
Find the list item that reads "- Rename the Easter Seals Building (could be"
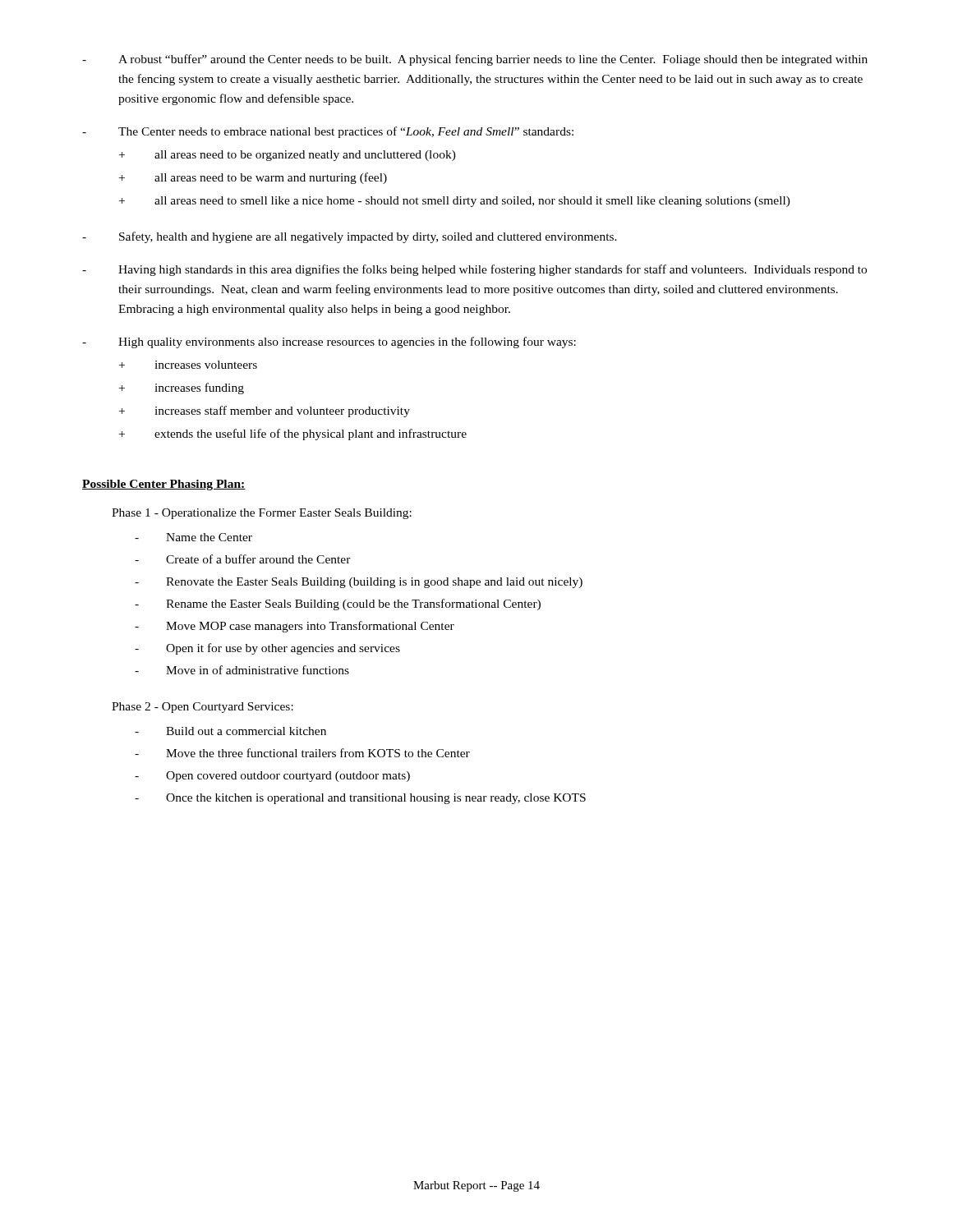coord(491,604)
